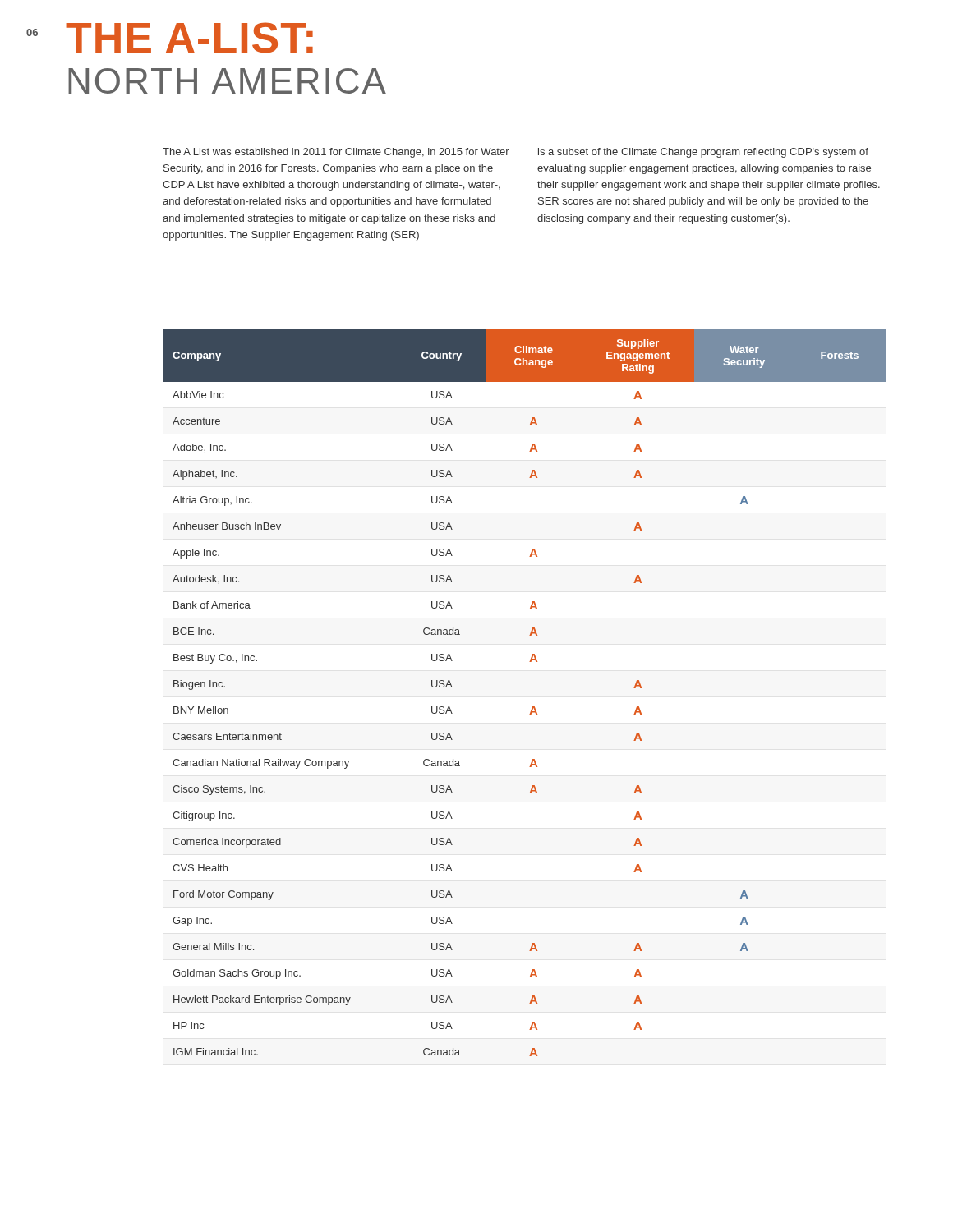Select the text block that says "The A List was established"
The width and height of the screenshot is (953, 1232).
pos(334,152)
